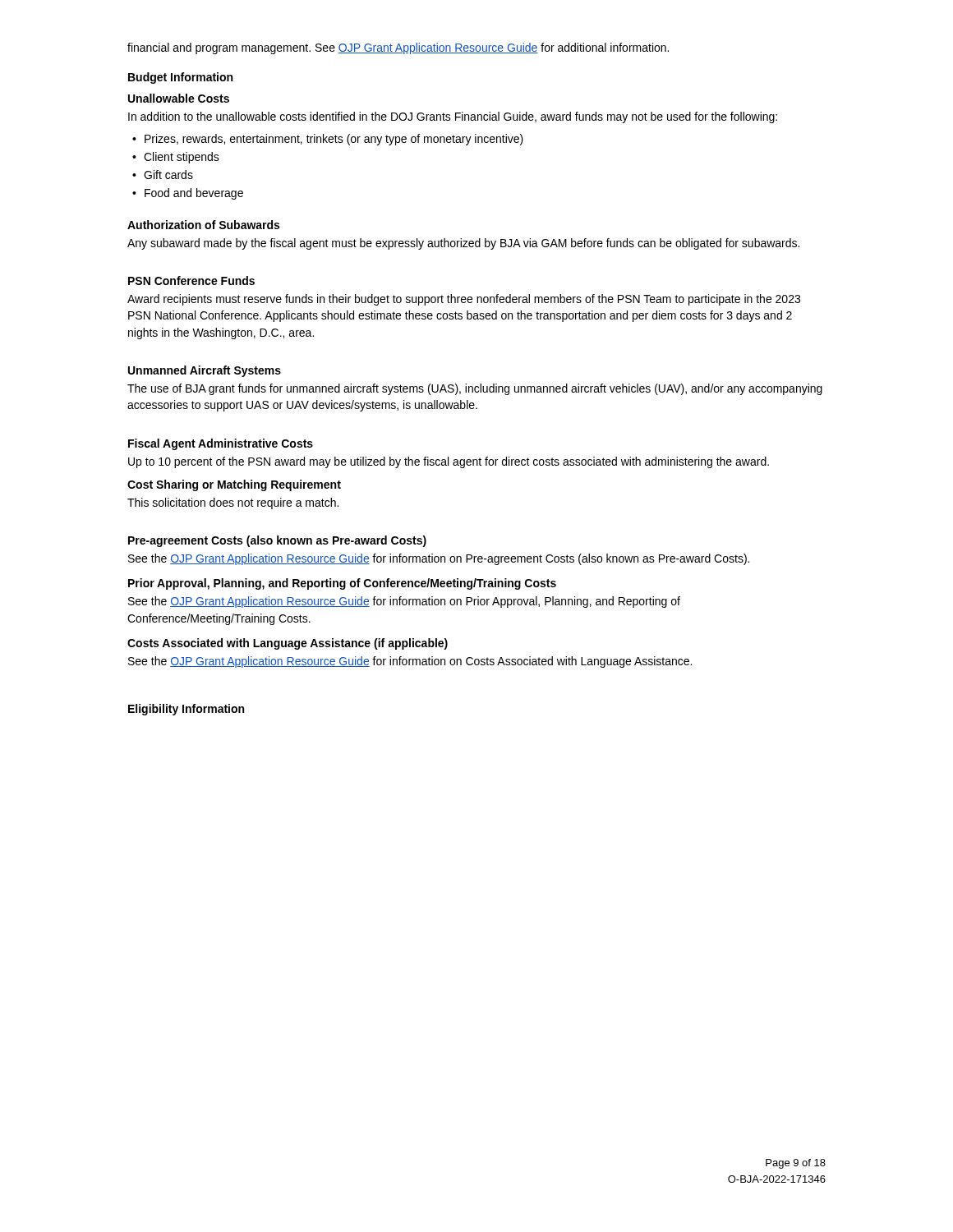
Task: Select the text starting "Any subaward made by the fiscal agent must"
Action: tap(476, 243)
